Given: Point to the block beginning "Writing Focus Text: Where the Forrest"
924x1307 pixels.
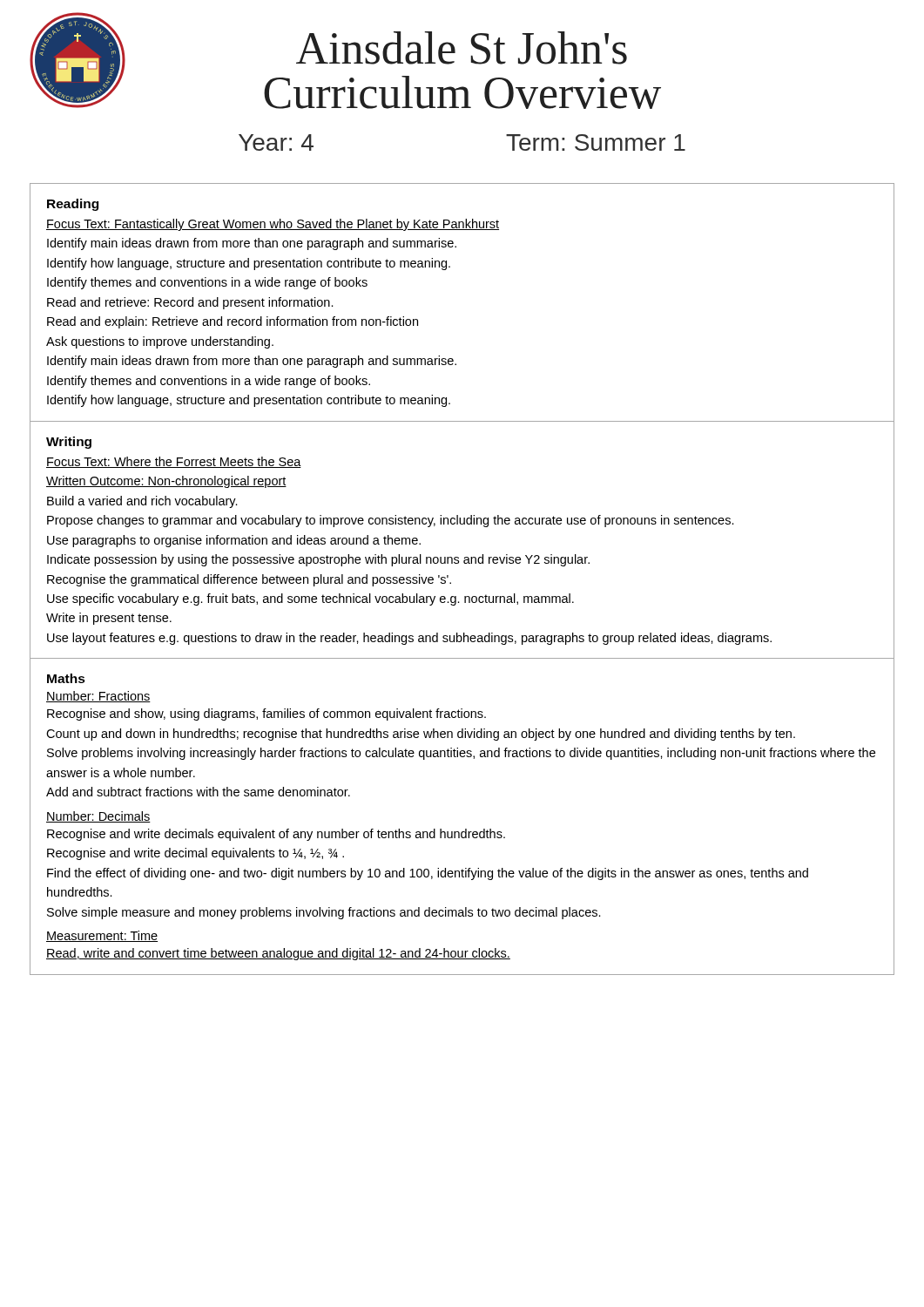Looking at the screenshot, I should 69,443.
